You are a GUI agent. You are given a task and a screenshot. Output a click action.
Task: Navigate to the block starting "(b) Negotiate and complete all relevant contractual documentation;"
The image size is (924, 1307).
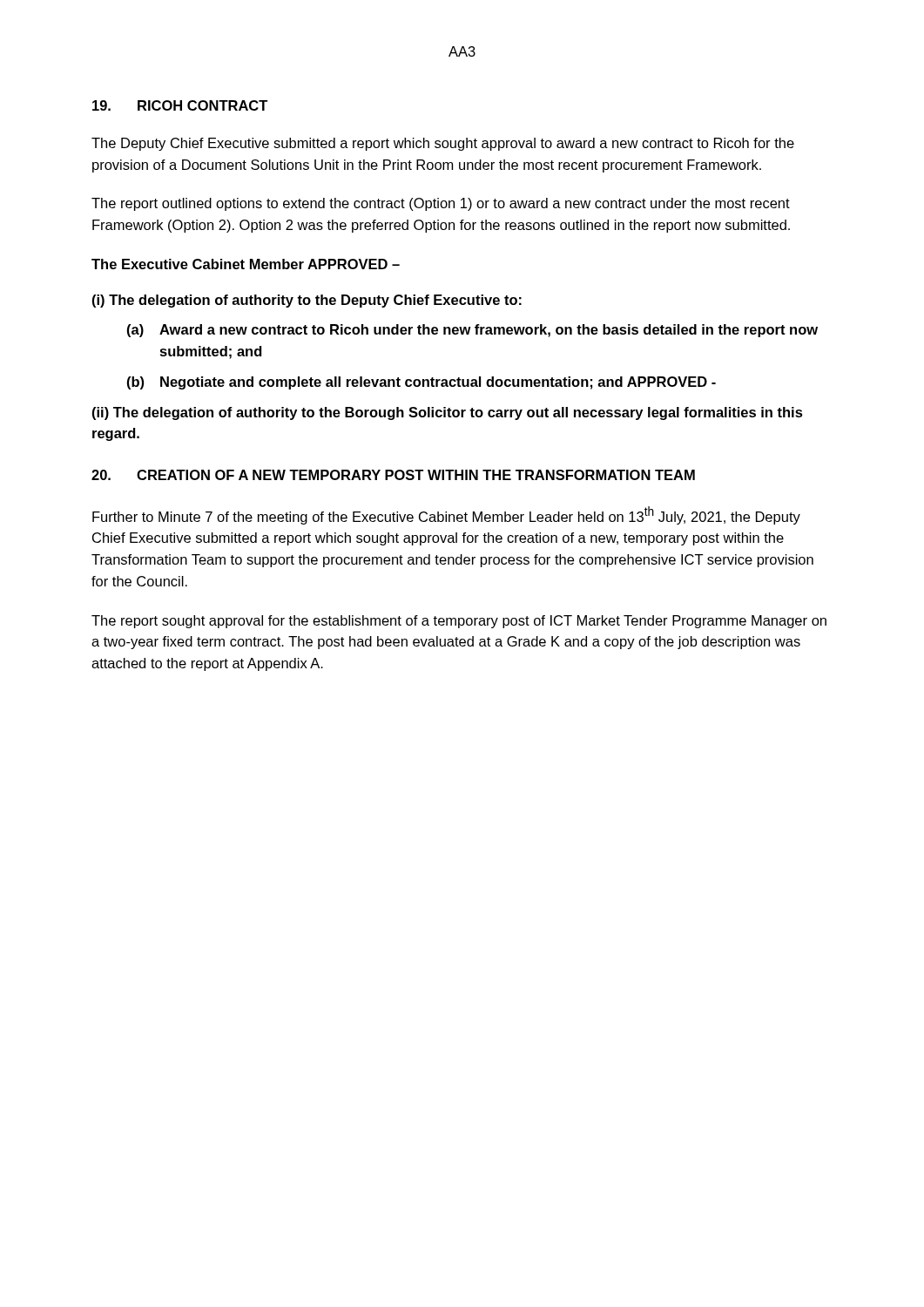(421, 382)
